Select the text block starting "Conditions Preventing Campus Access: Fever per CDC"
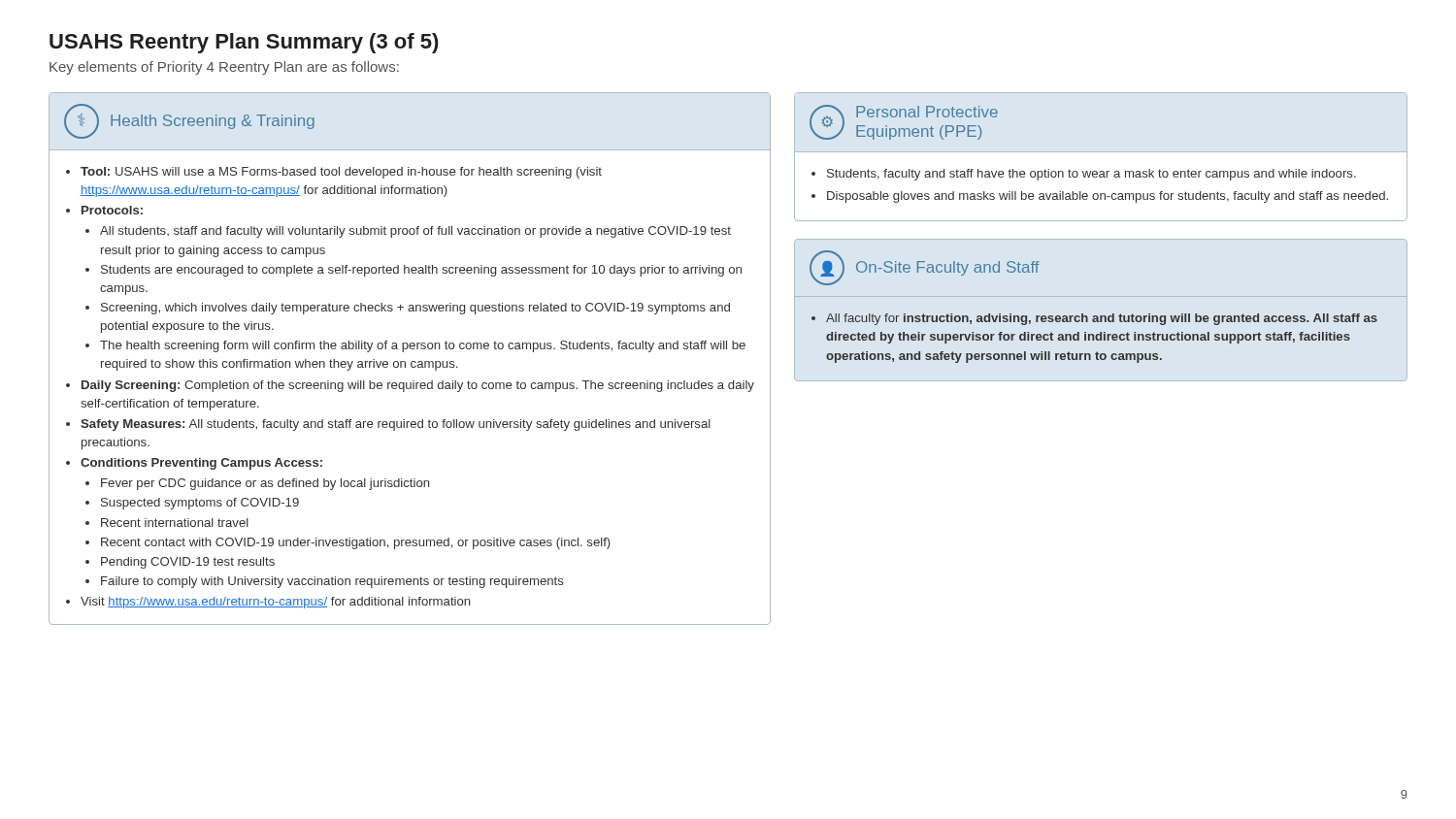The height and width of the screenshot is (819, 1456). (x=201, y=464)
